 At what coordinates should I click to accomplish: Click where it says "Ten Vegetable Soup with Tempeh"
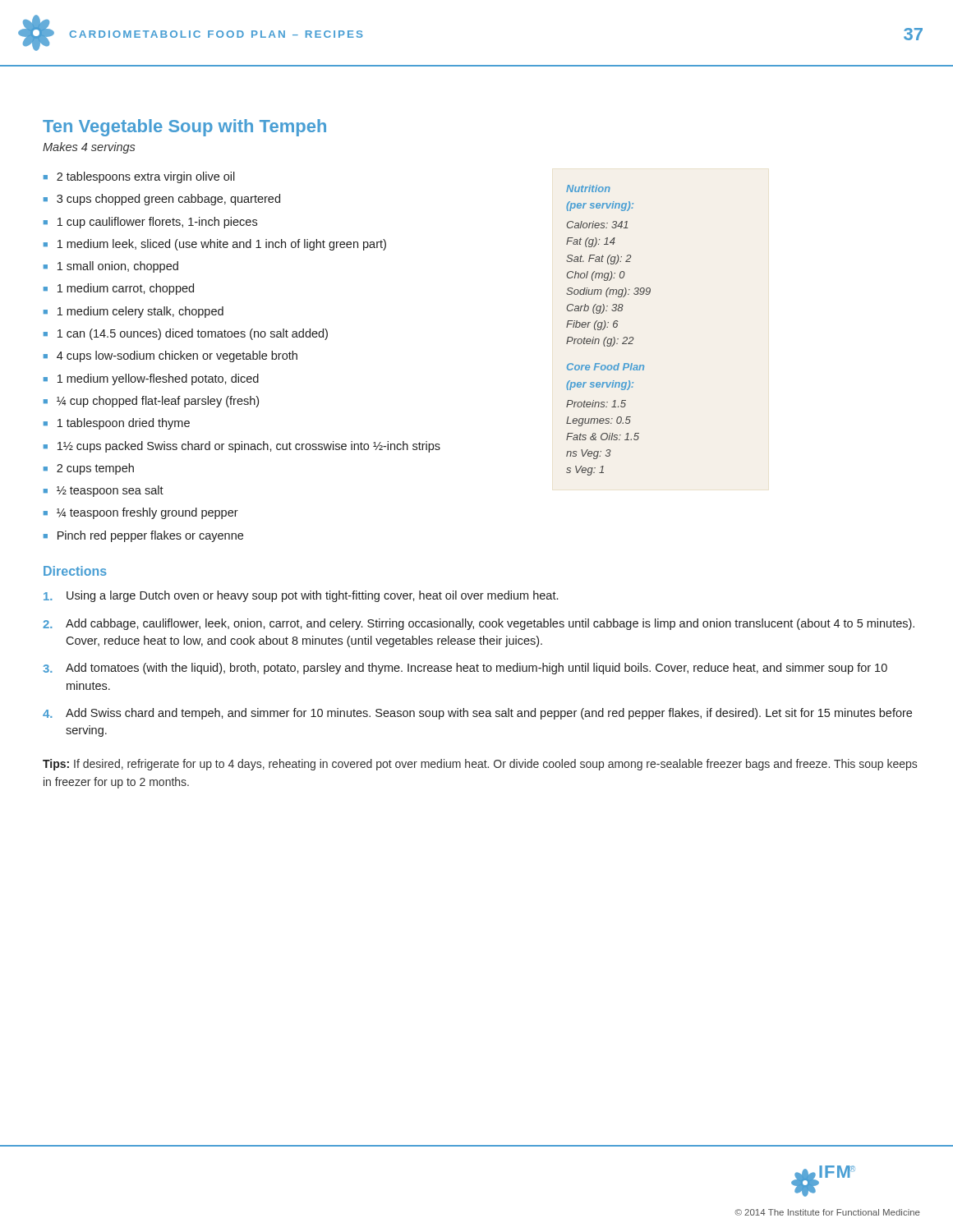(184, 128)
